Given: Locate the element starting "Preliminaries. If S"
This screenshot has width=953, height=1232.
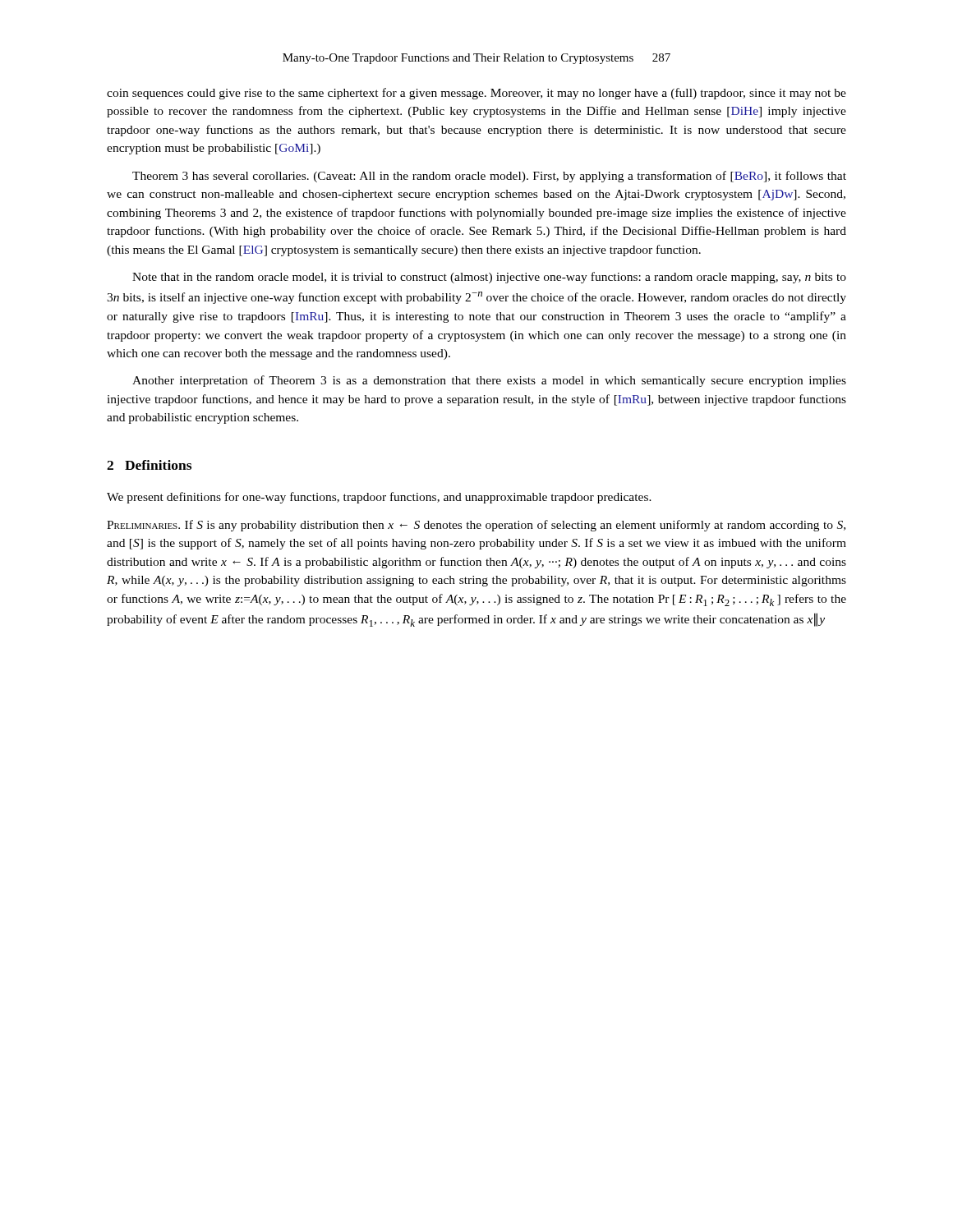Looking at the screenshot, I should pyautogui.click(x=476, y=574).
